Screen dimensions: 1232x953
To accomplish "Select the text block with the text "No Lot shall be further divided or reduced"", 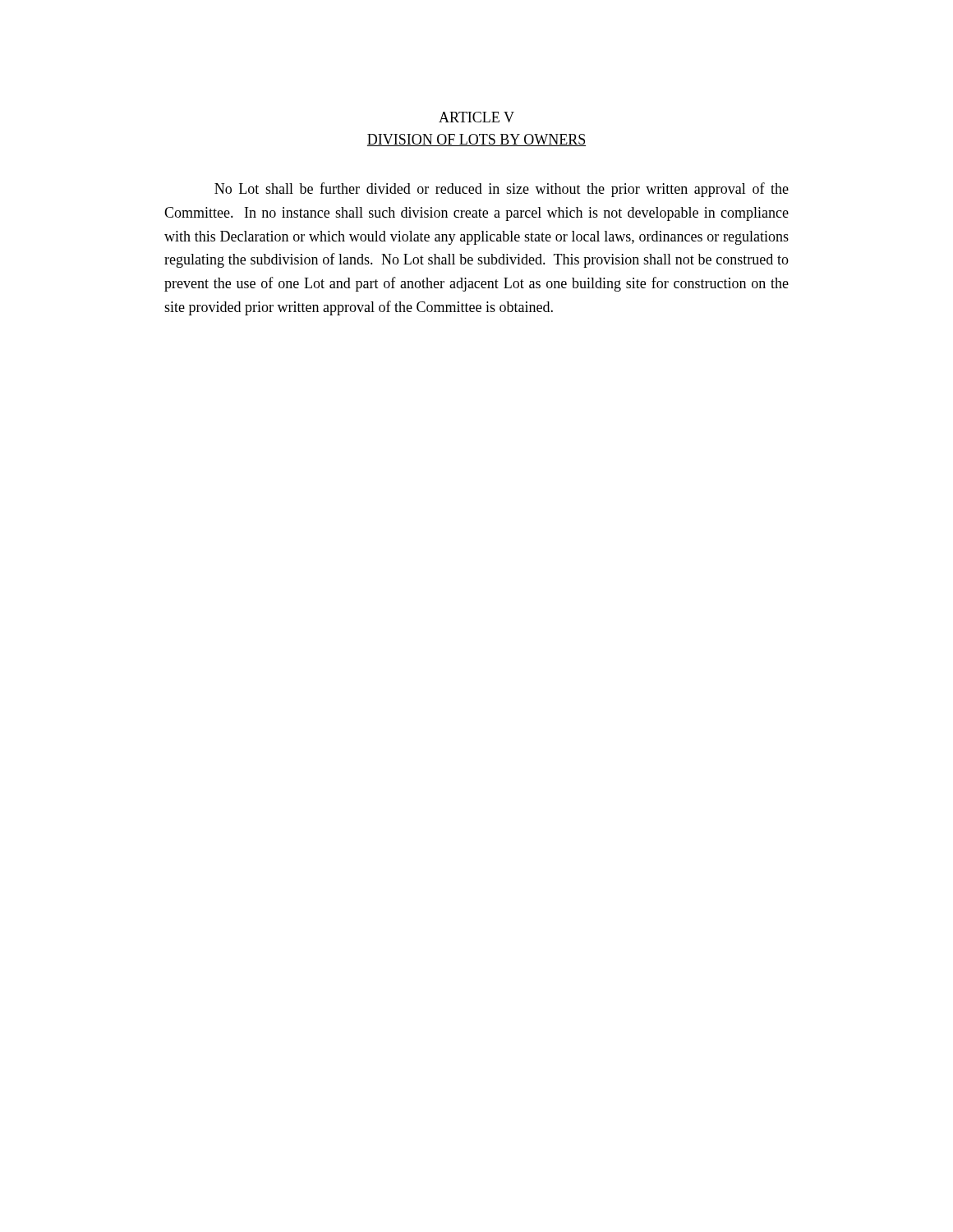I will (x=476, y=248).
